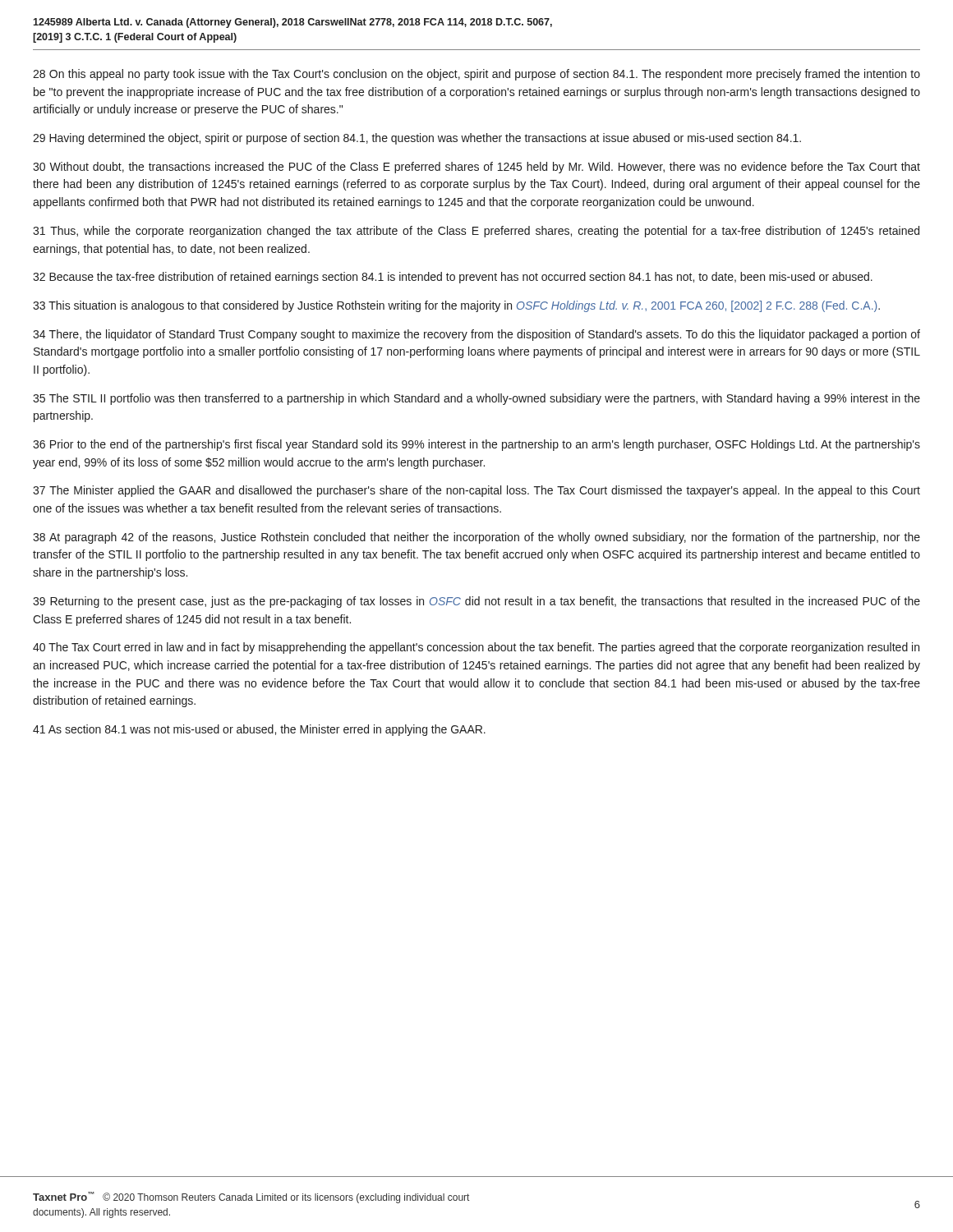
Task: Find the block on this page that starts "41 As section 84.1 was not mis-used"
Action: (260, 729)
